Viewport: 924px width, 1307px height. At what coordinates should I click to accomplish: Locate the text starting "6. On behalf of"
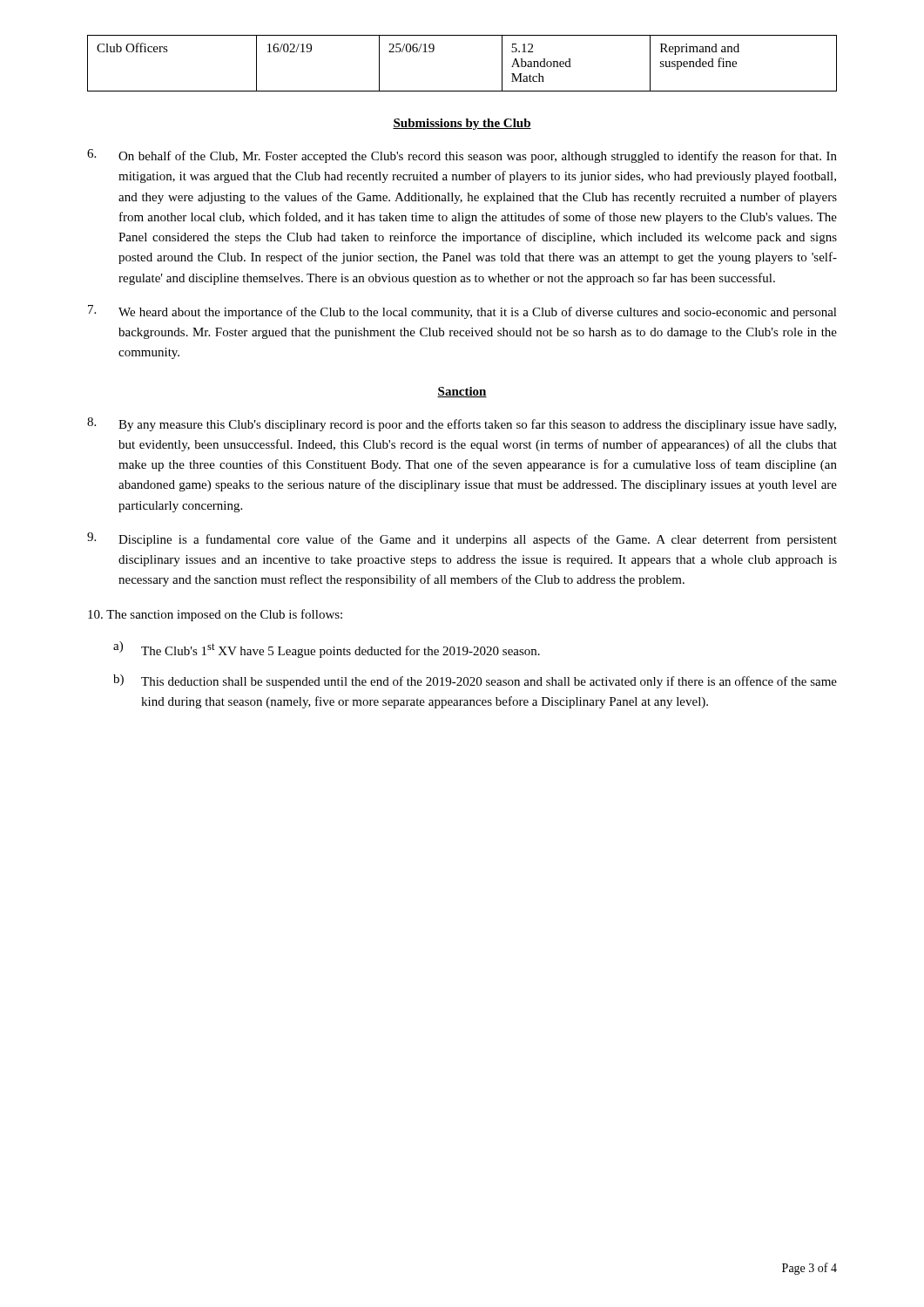462,217
